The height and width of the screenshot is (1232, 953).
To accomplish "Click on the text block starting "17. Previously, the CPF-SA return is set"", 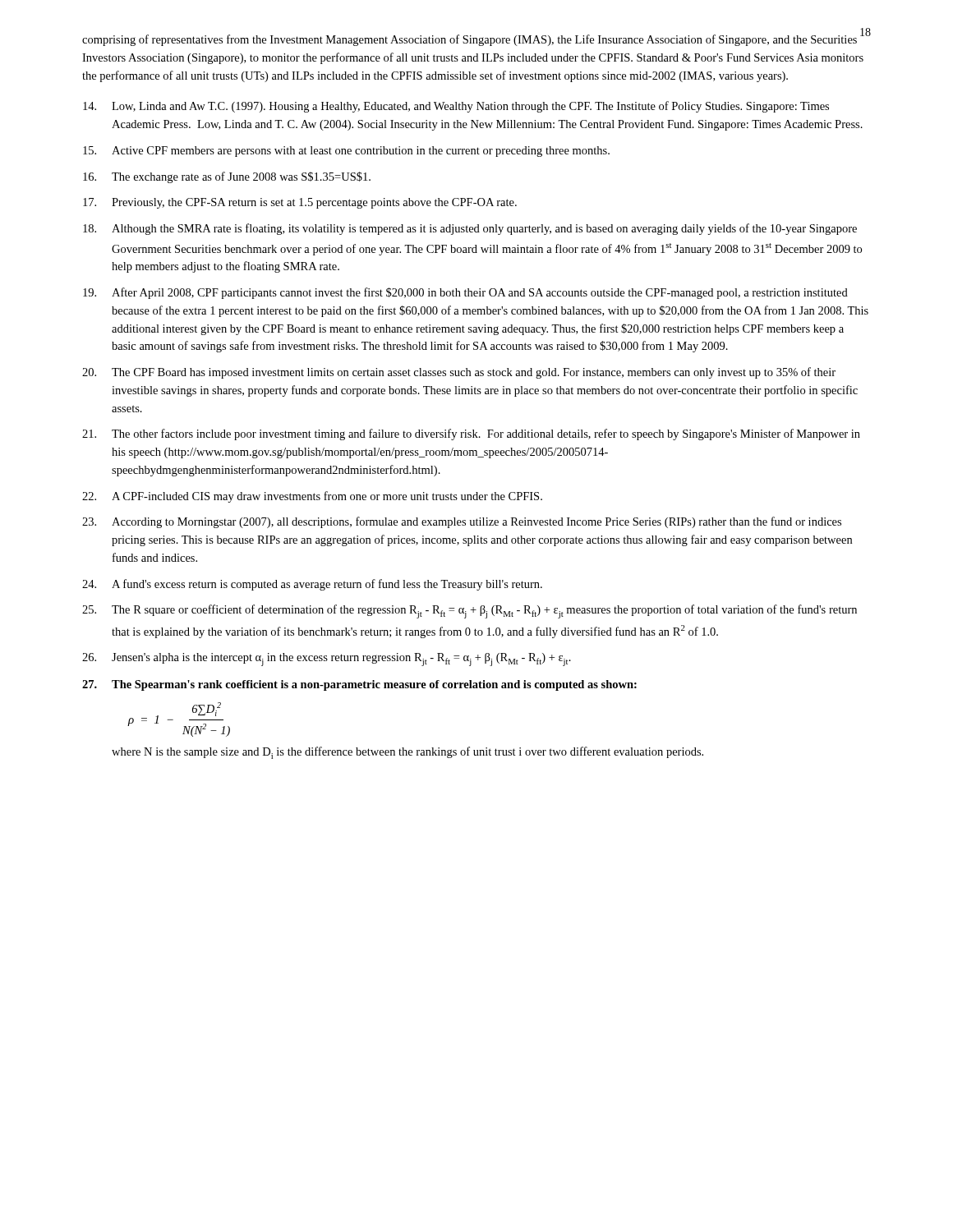I will (476, 203).
